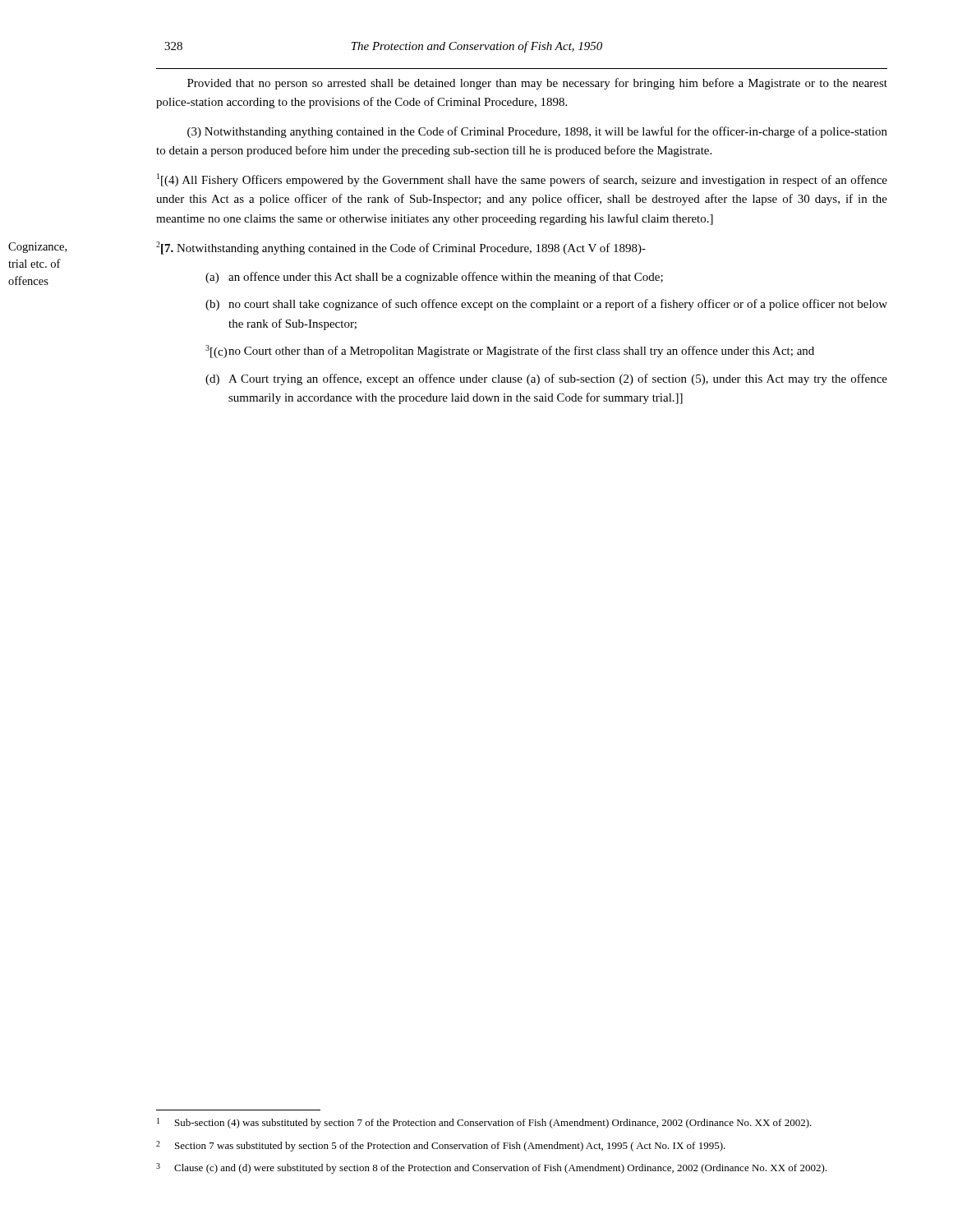Find the text block starting "Provided that no"

(x=522, y=93)
